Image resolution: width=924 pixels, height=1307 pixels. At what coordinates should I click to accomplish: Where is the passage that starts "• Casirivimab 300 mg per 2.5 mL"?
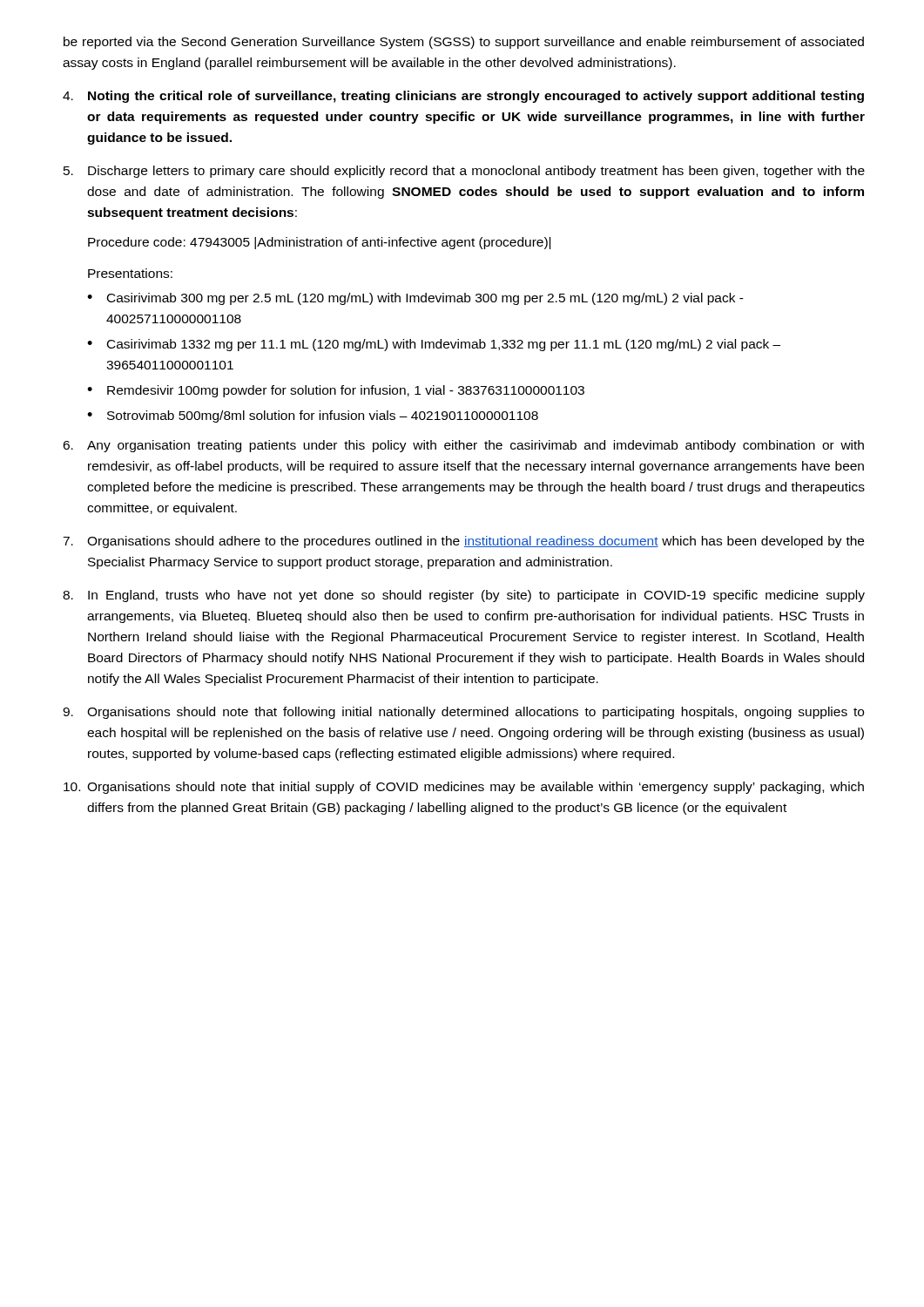pos(476,309)
